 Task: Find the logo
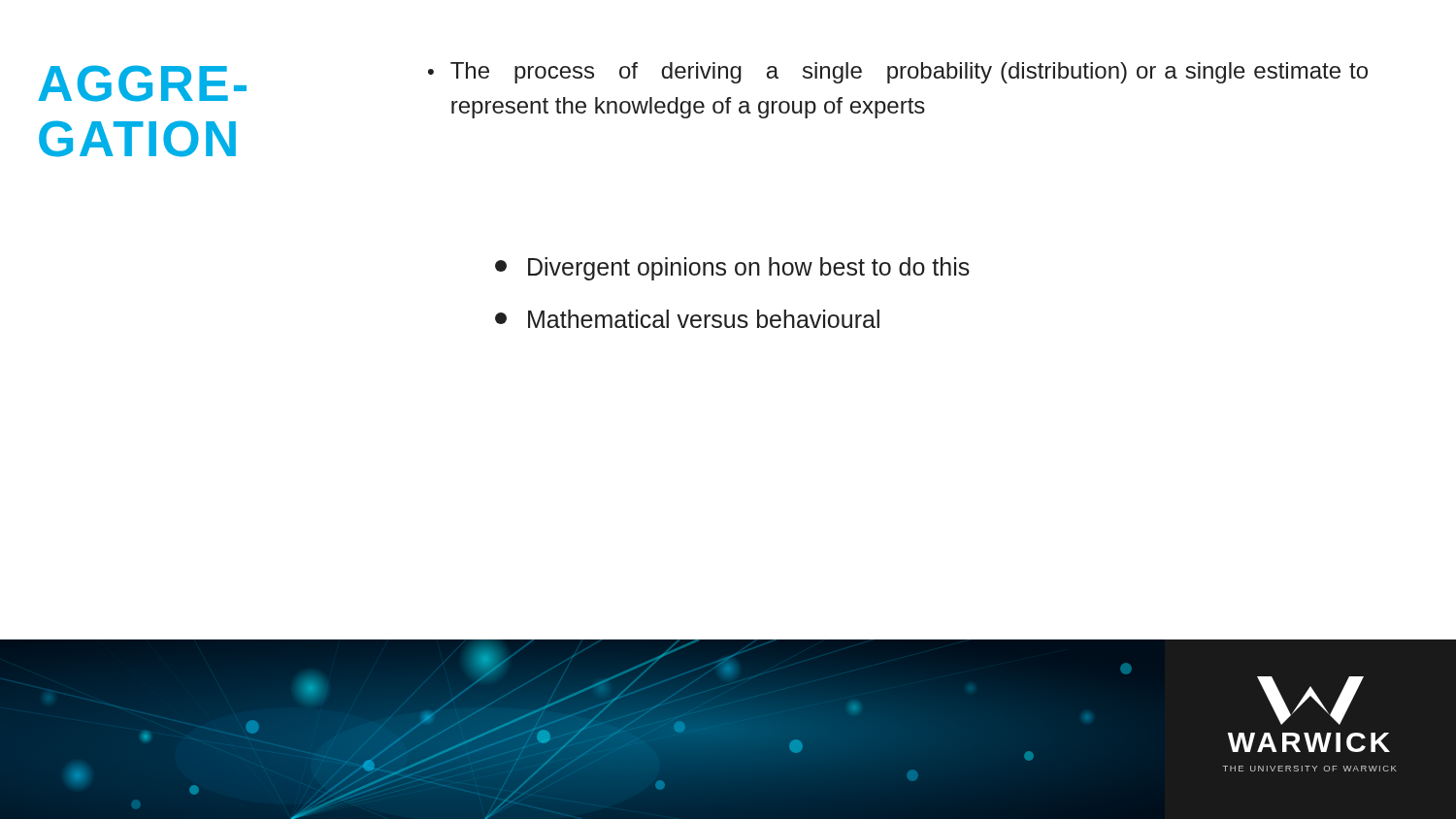[x=1310, y=729]
